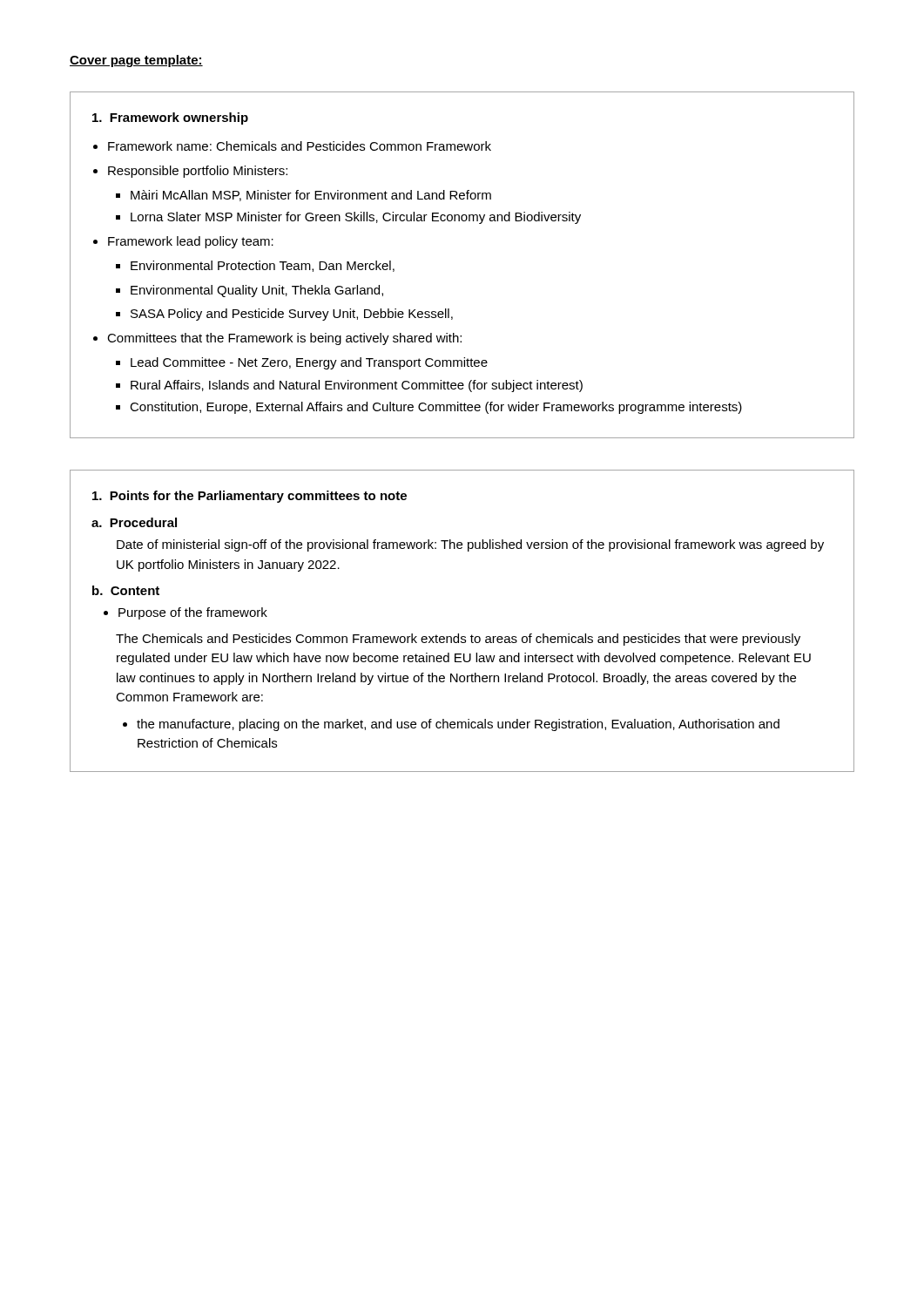
Task: Click on the element starting "Purpose of the"
Action: [192, 612]
